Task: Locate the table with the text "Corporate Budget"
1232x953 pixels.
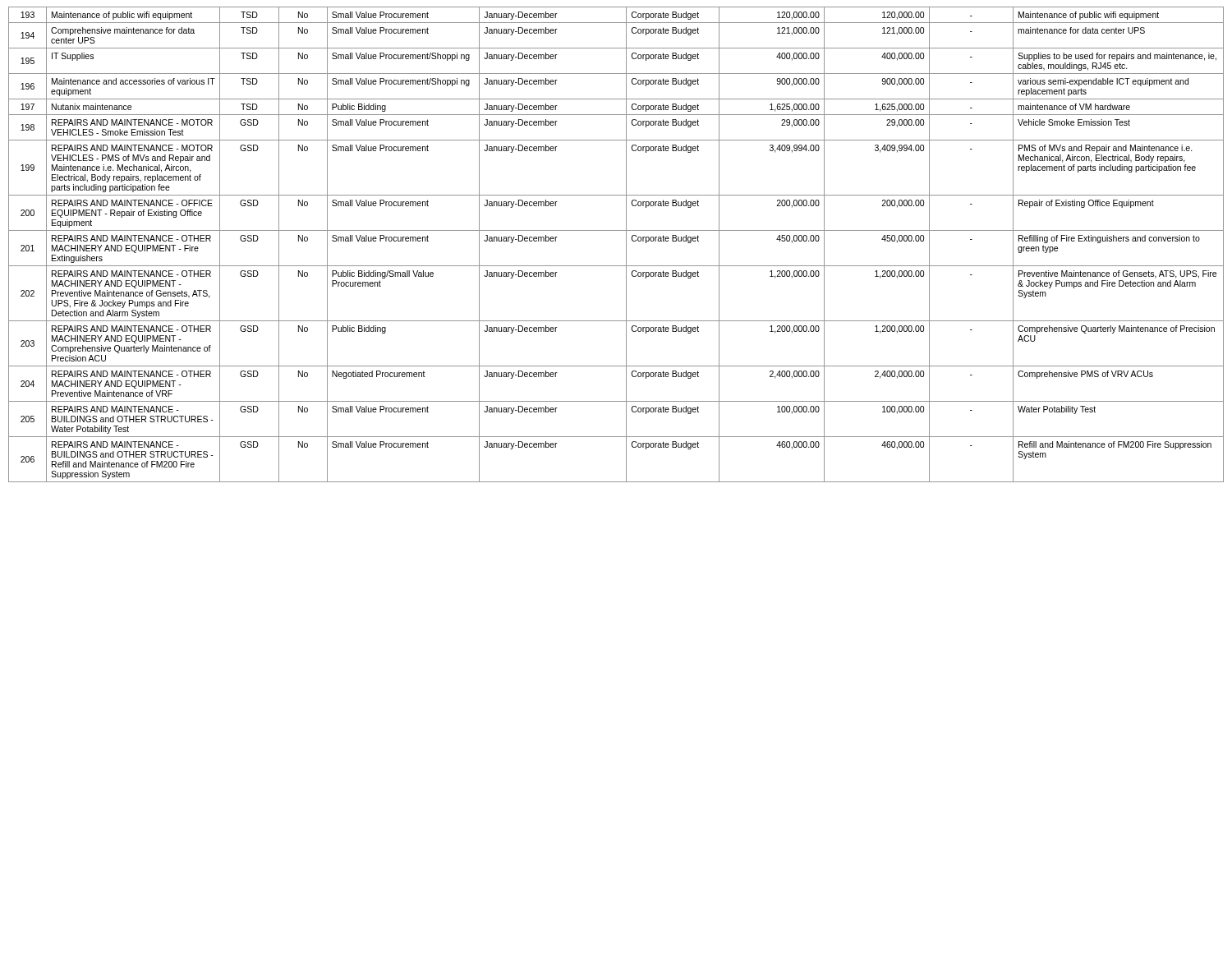Action: 616,244
